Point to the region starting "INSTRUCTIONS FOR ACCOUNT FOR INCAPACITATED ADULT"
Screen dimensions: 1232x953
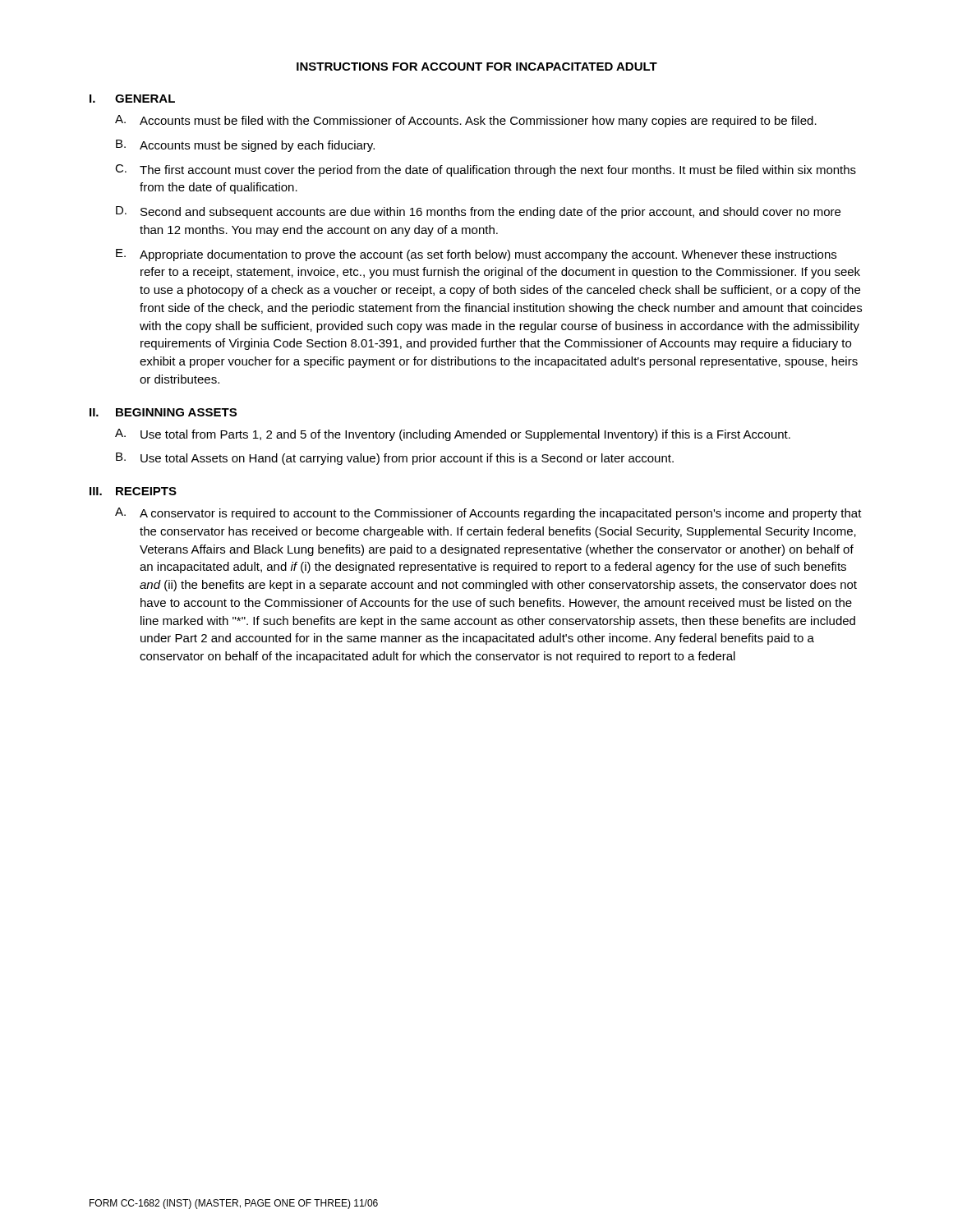pyautogui.click(x=476, y=66)
